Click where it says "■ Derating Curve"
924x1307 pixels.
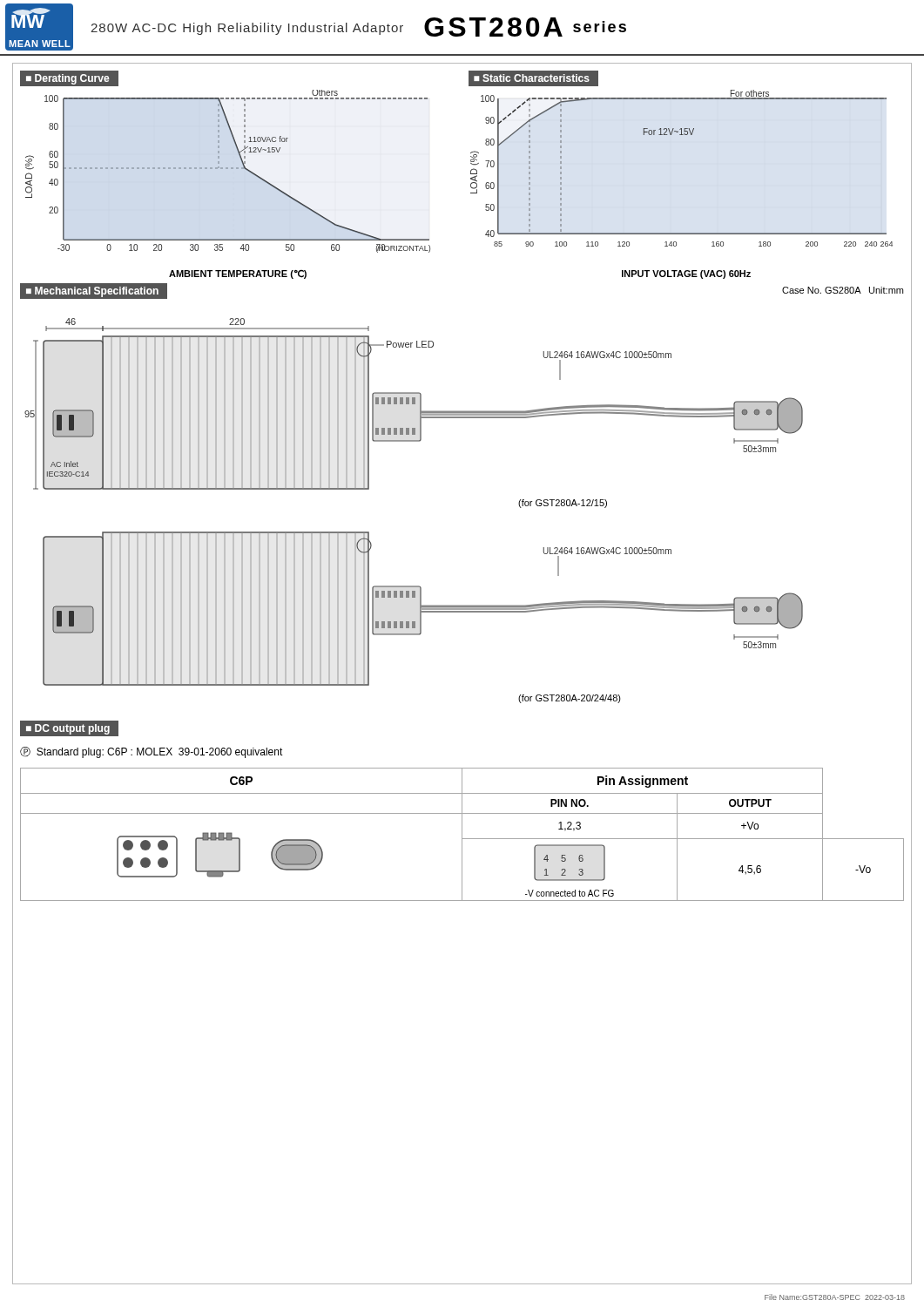(67, 78)
